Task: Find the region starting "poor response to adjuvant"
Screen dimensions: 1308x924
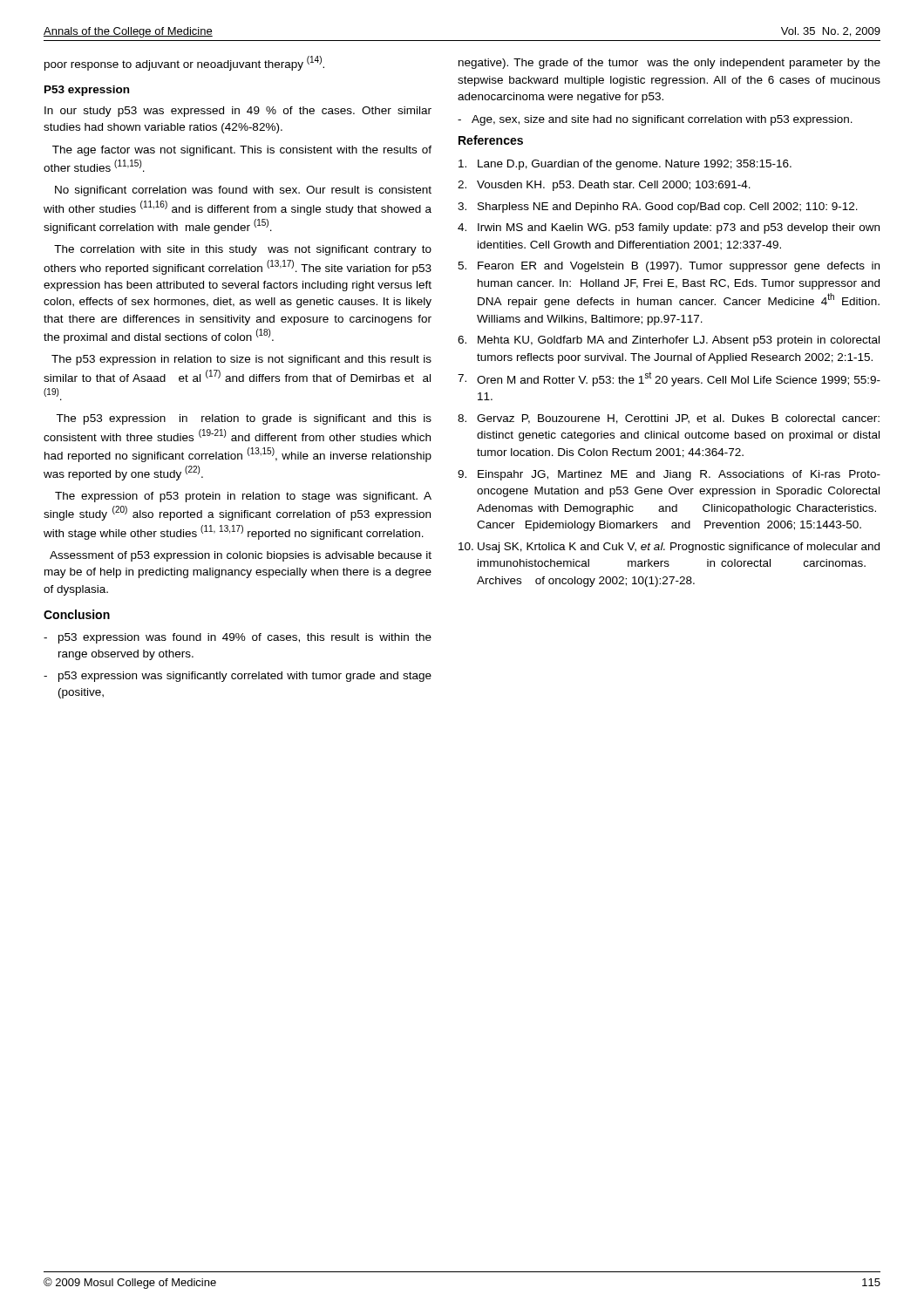Action: [238, 63]
